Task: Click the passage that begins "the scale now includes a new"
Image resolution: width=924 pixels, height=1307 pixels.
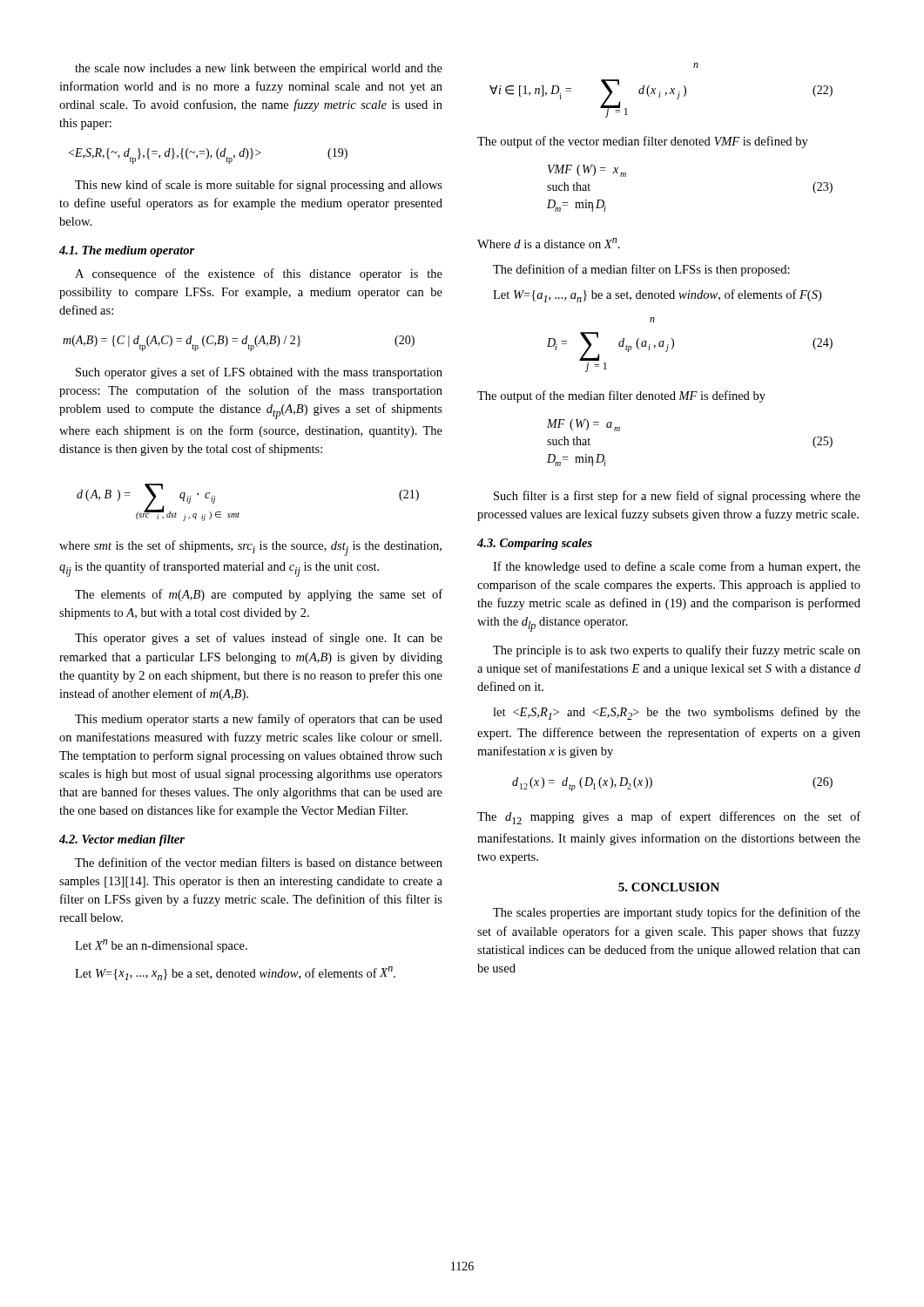Action: coord(251,96)
